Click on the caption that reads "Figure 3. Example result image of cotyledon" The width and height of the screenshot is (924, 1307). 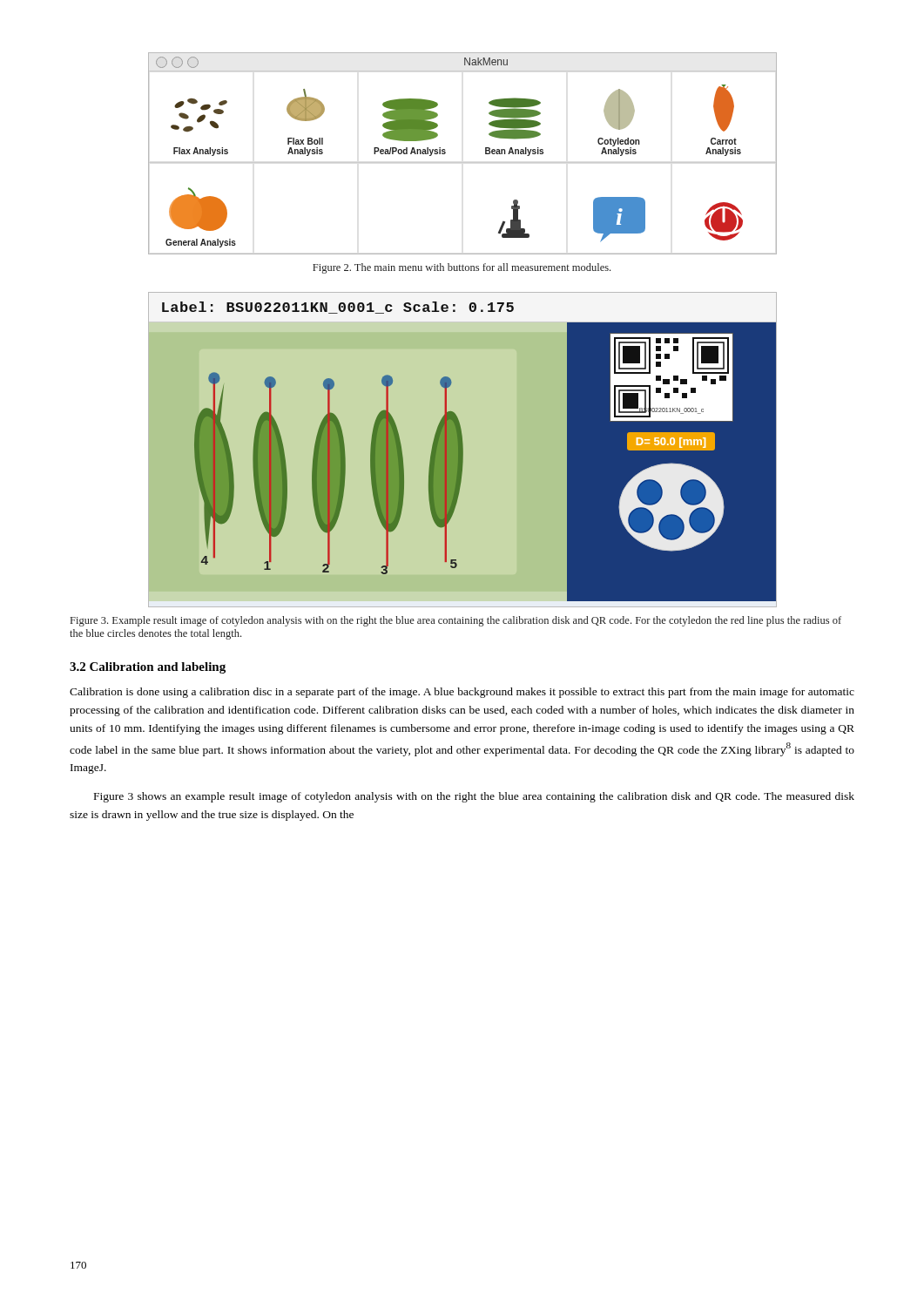point(456,627)
